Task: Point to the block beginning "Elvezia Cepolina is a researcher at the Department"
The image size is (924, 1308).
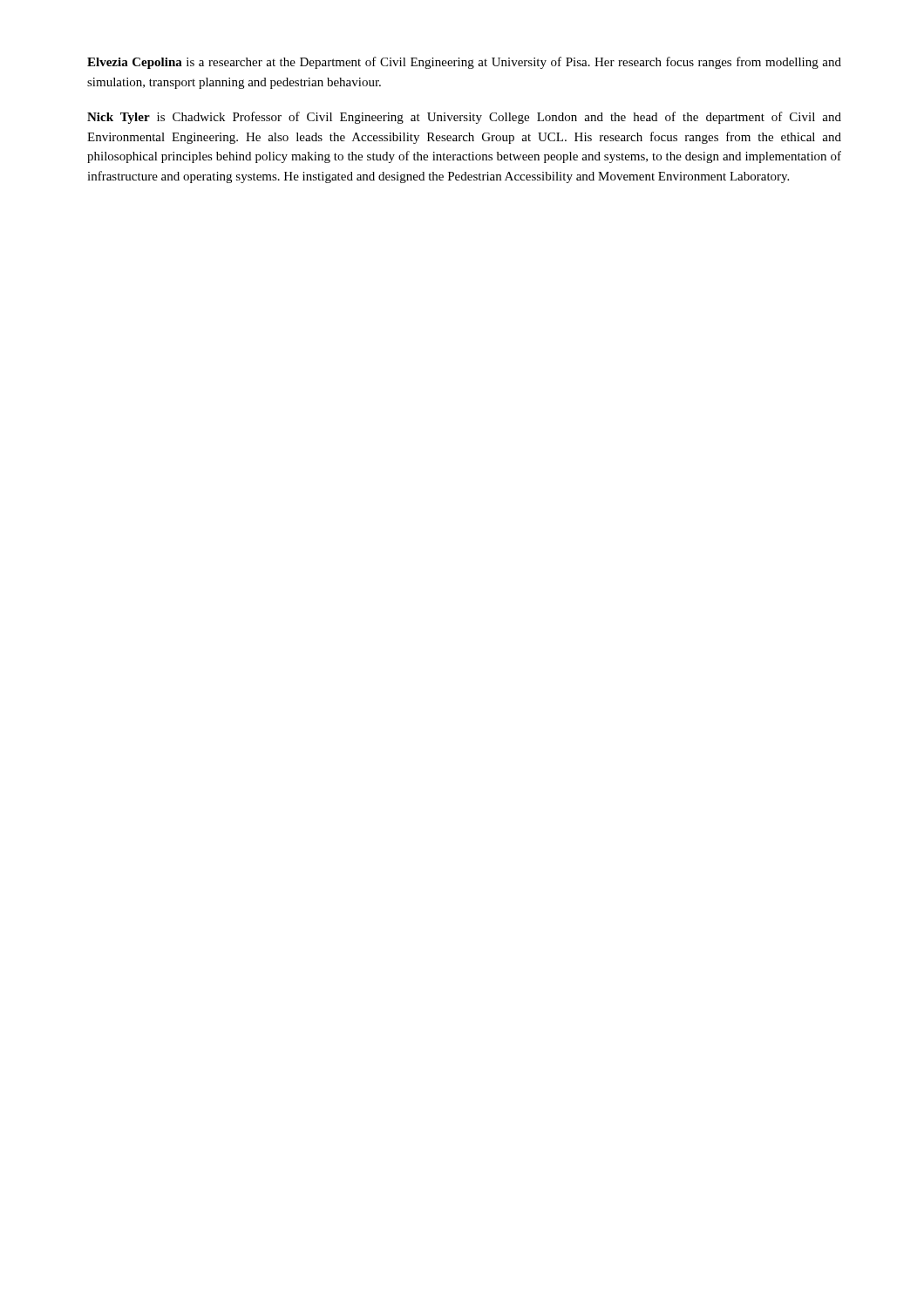Action: [x=464, y=72]
